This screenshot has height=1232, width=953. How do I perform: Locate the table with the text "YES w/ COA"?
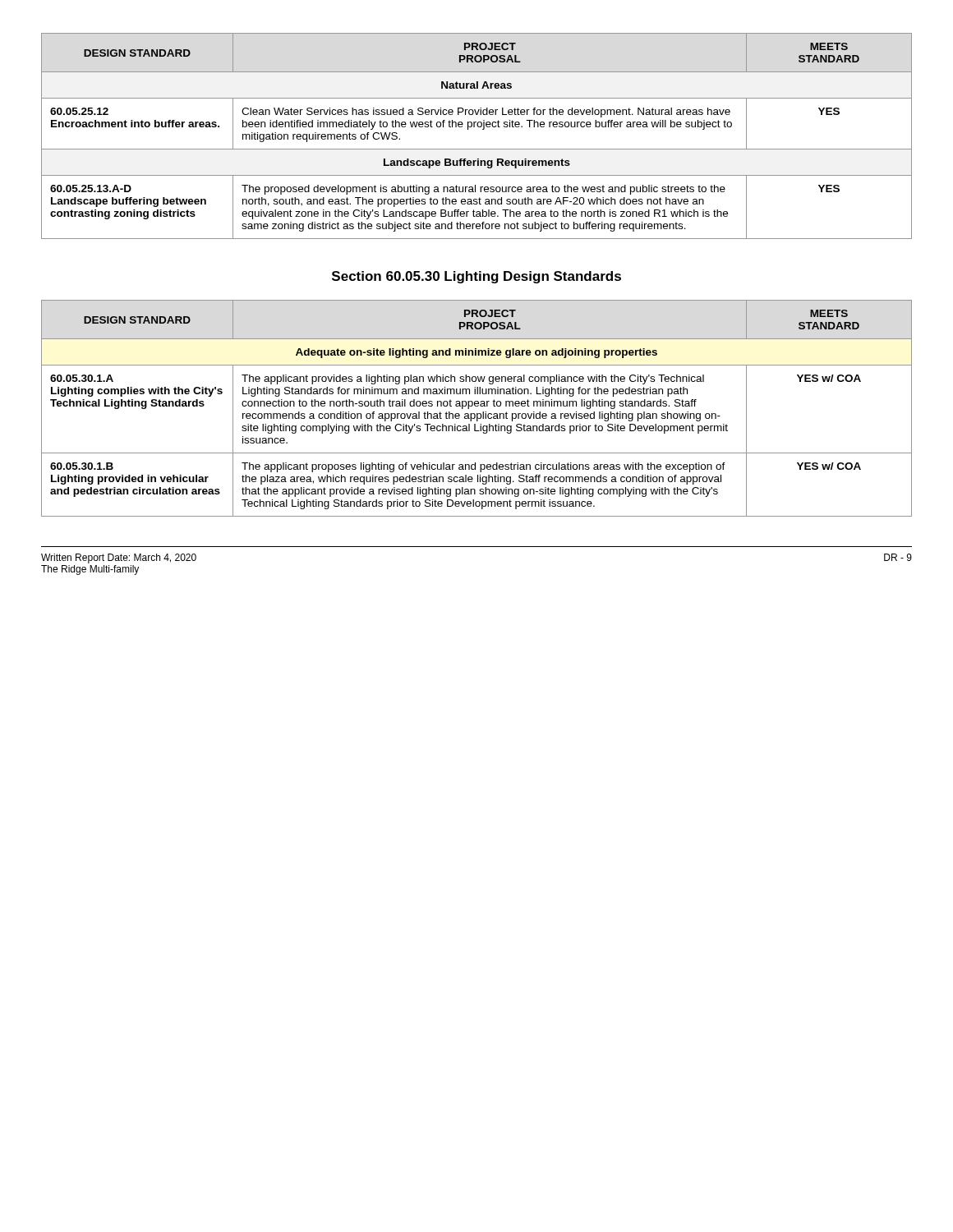click(476, 408)
